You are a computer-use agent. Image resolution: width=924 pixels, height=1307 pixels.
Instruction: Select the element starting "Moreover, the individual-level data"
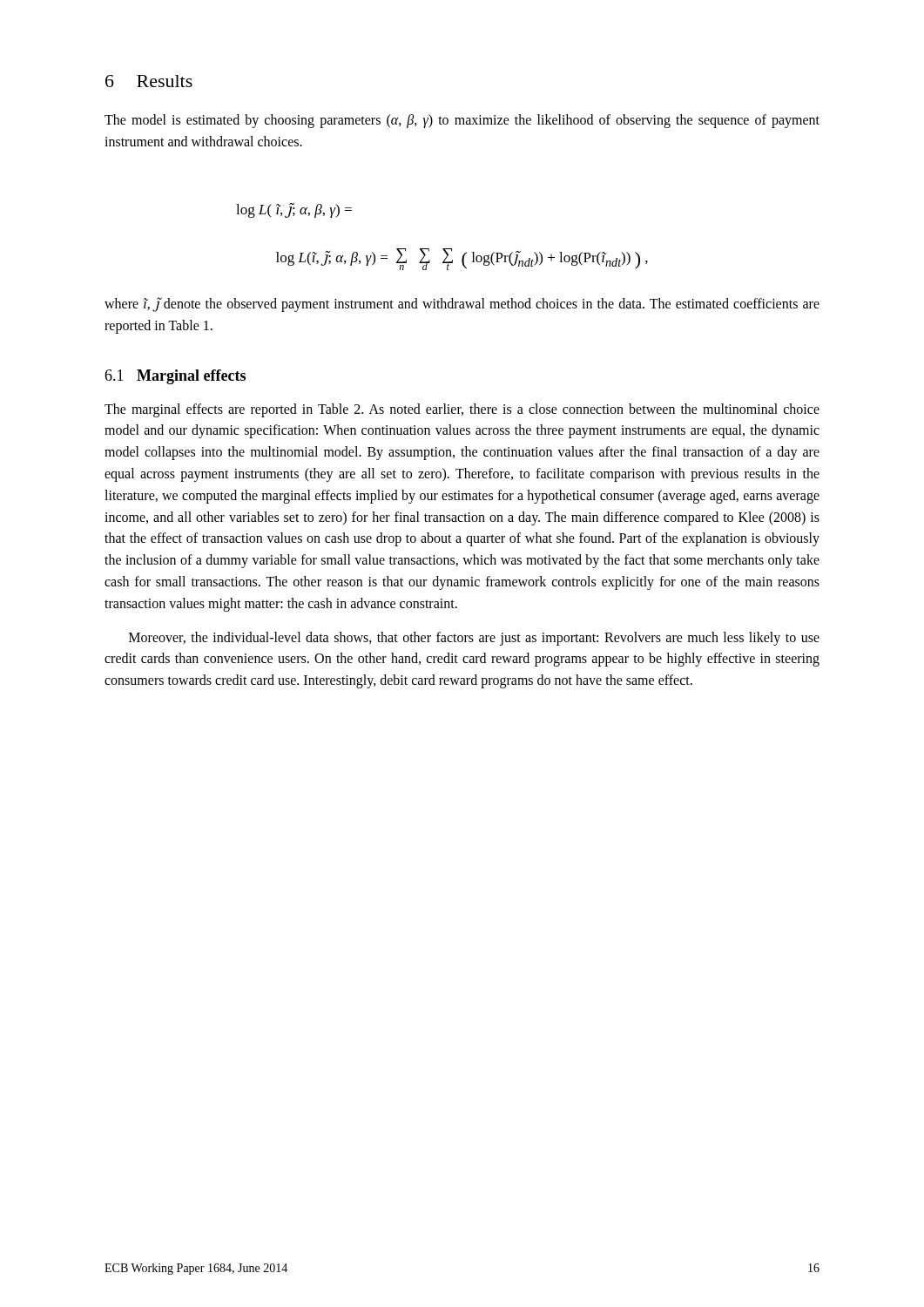coord(462,659)
